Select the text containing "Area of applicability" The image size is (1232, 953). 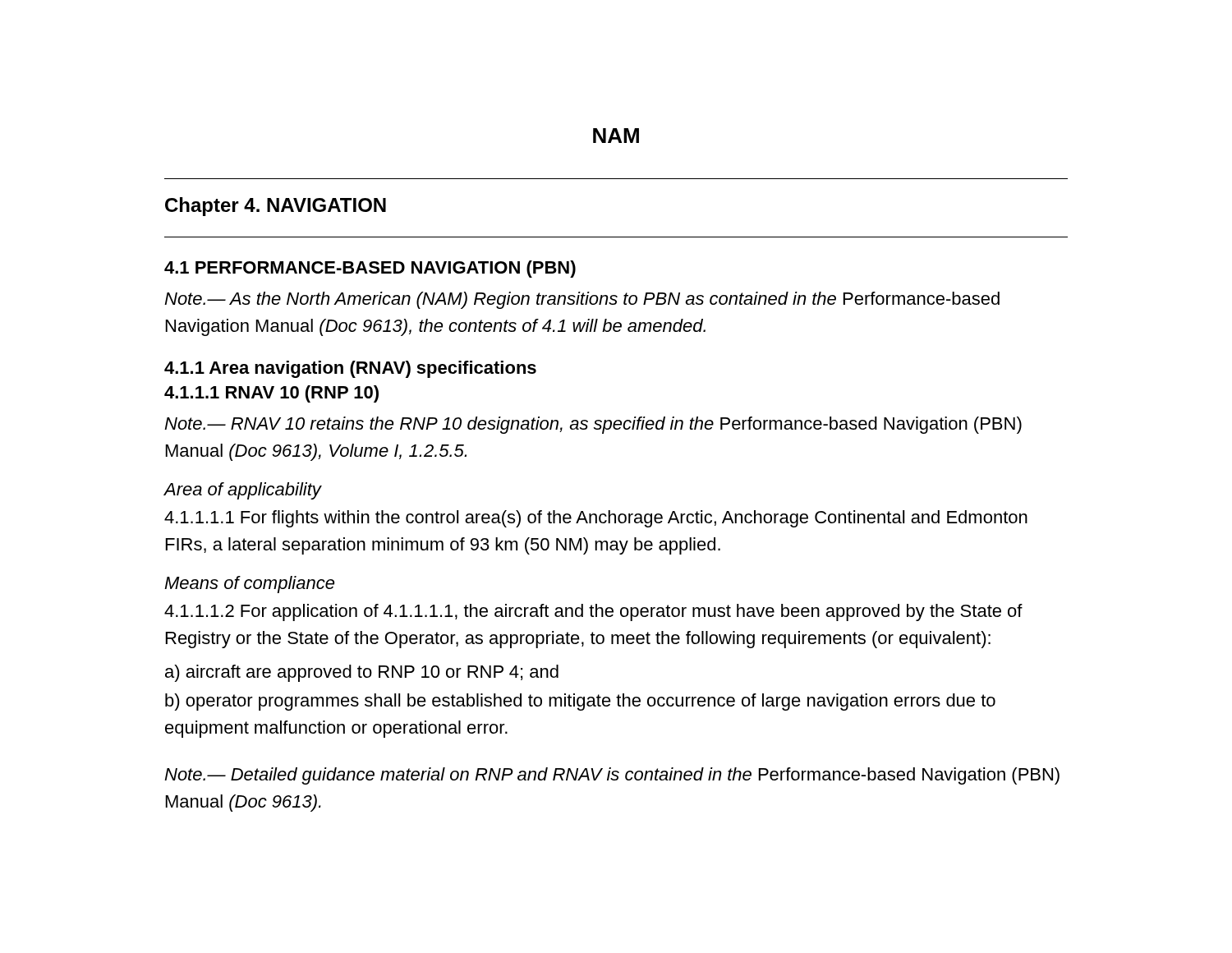[x=243, y=489]
